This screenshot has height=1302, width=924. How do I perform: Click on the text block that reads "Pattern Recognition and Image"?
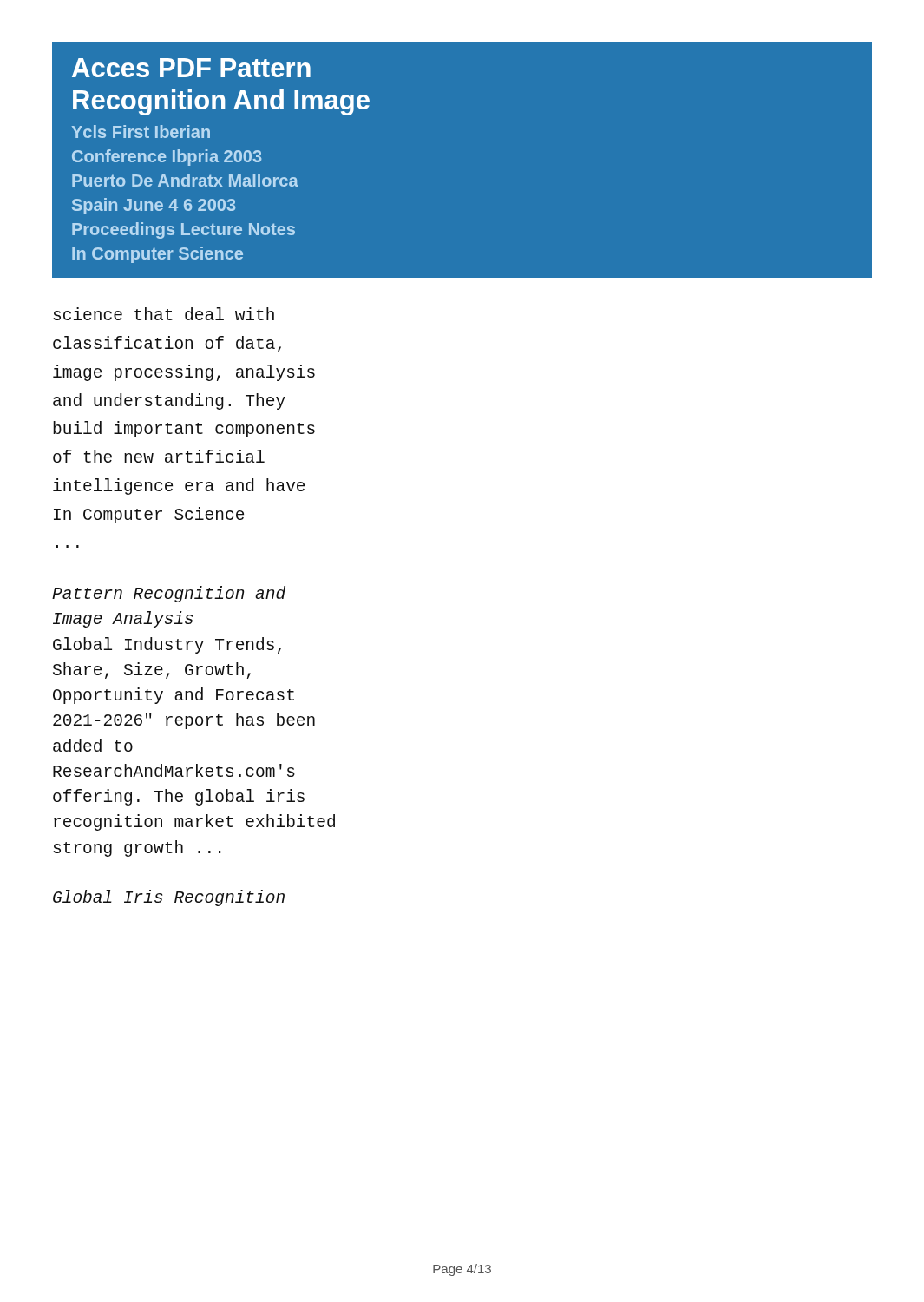point(194,722)
